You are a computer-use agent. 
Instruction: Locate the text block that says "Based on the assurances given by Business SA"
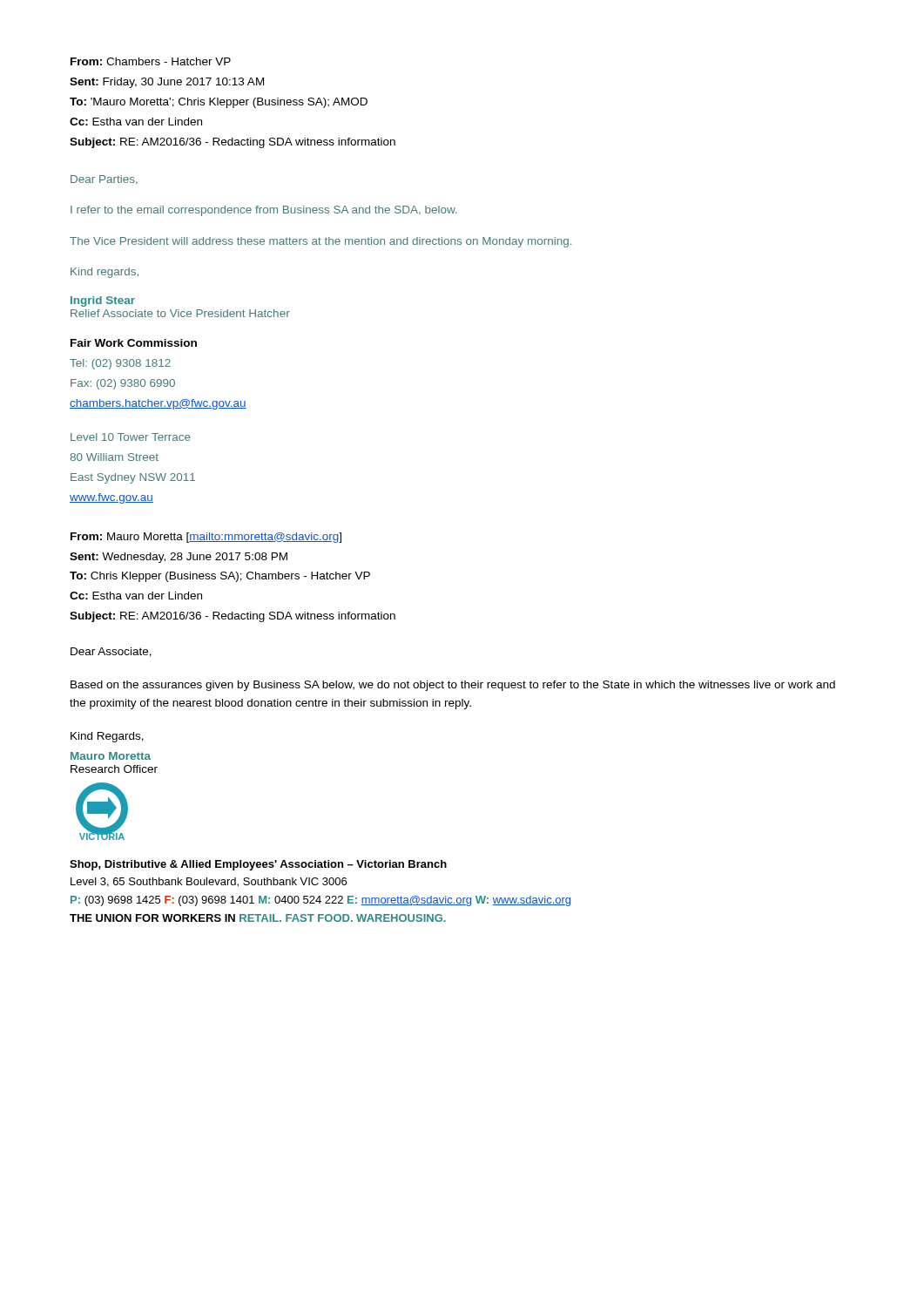(x=453, y=694)
